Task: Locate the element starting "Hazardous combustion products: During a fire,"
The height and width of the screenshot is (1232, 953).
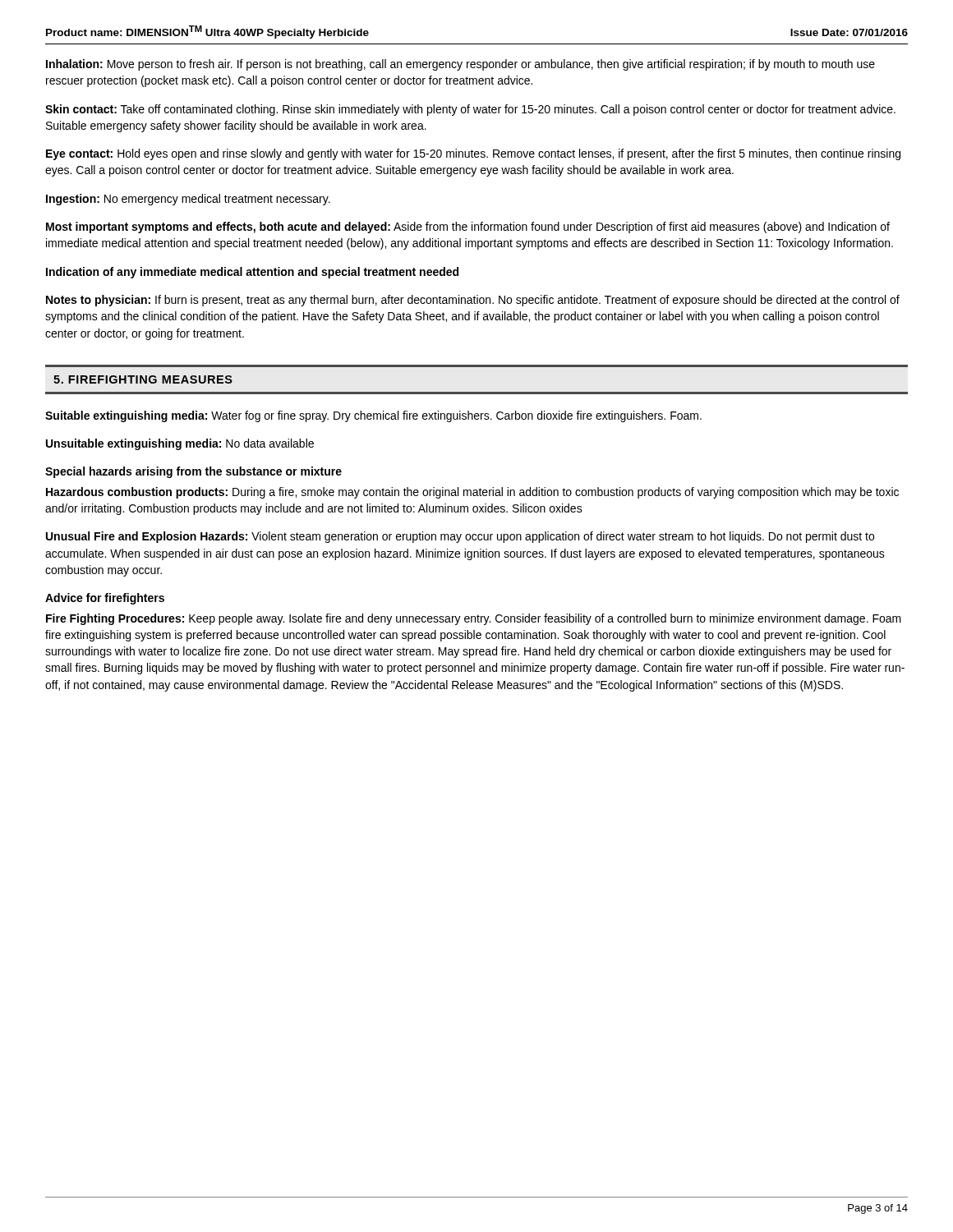Action: pyautogui.click(x=472, y=500)
